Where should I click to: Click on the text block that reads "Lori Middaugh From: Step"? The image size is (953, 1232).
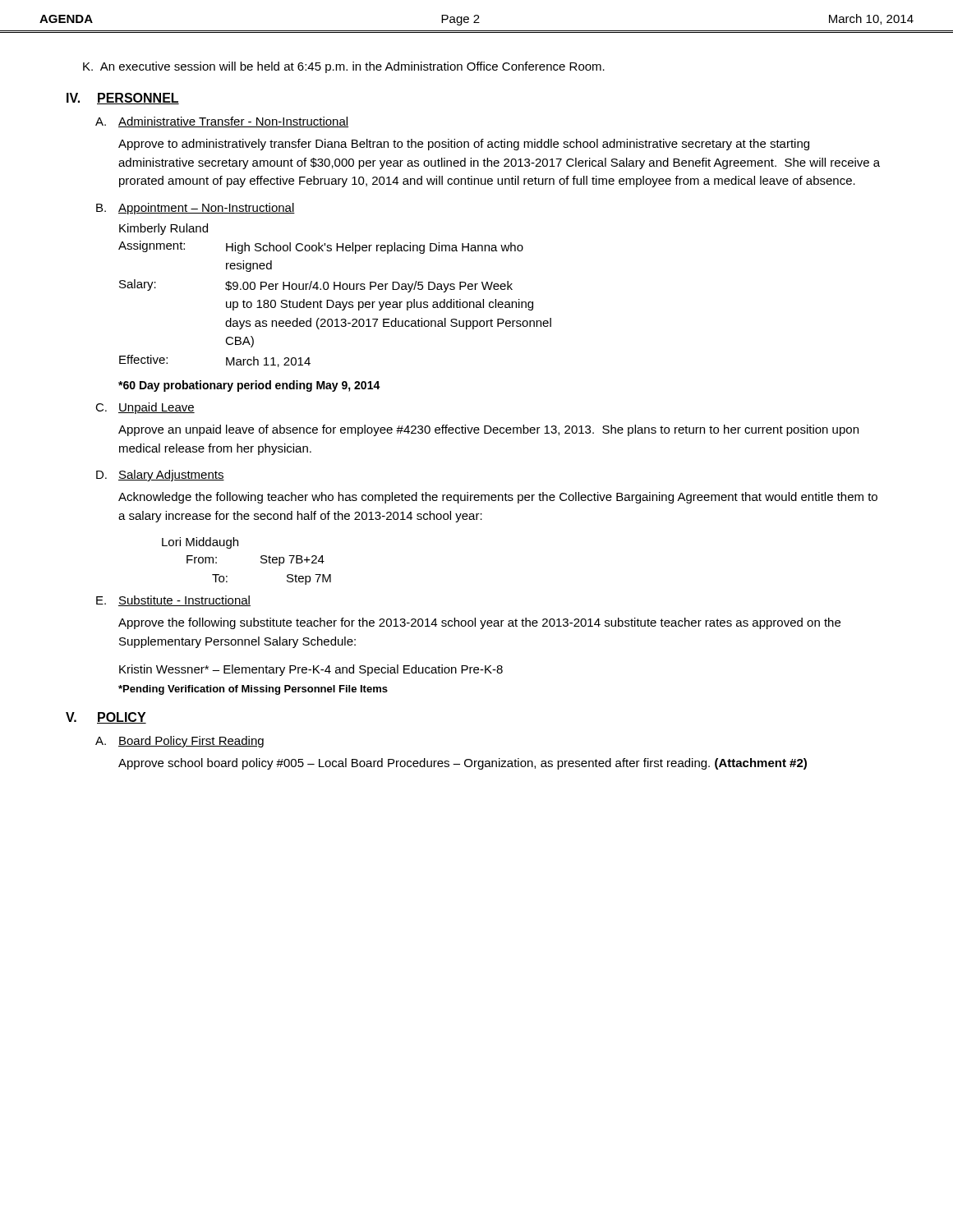[200, 543]
